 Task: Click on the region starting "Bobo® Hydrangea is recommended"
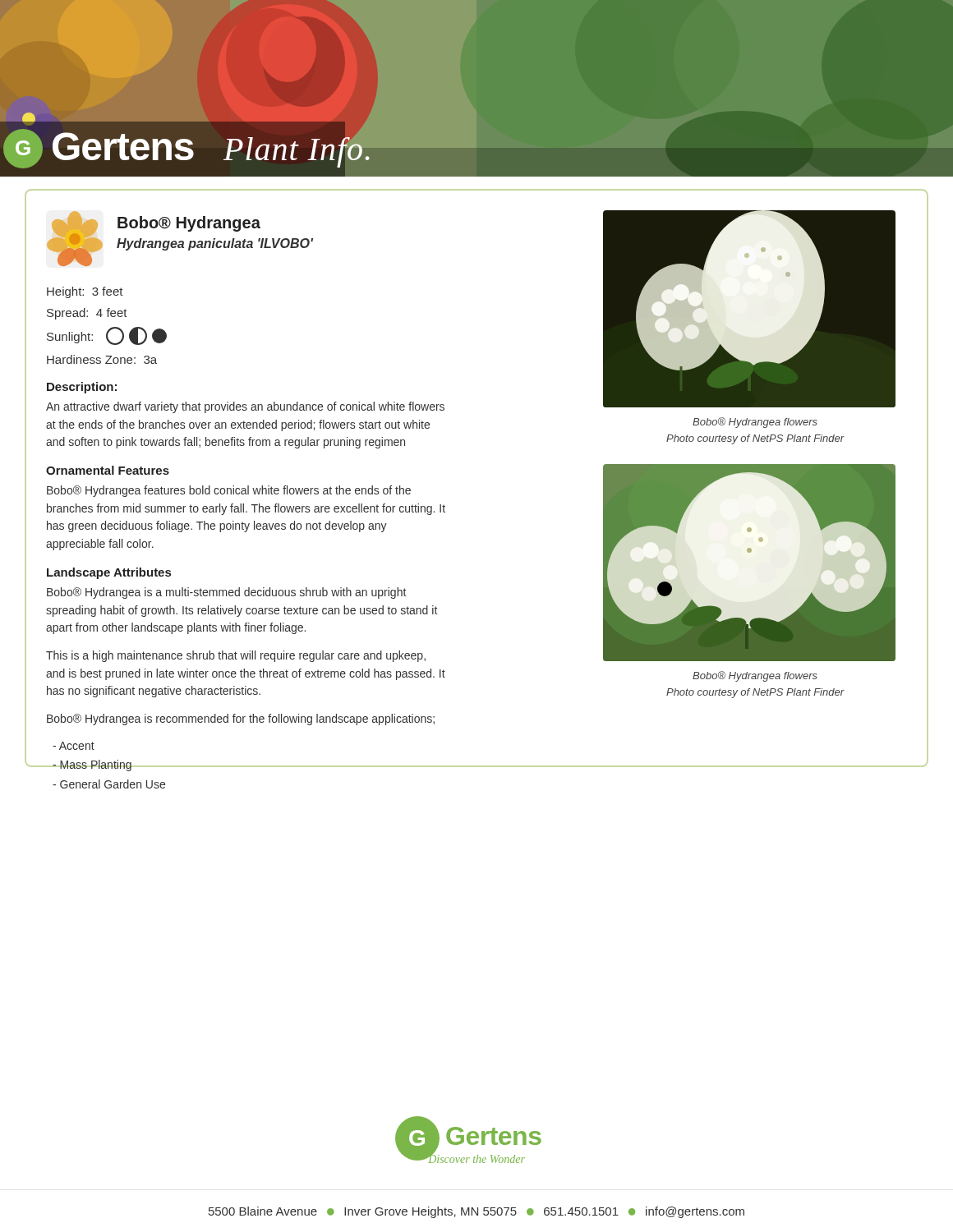pyautogui.click(x=241, y=719)
